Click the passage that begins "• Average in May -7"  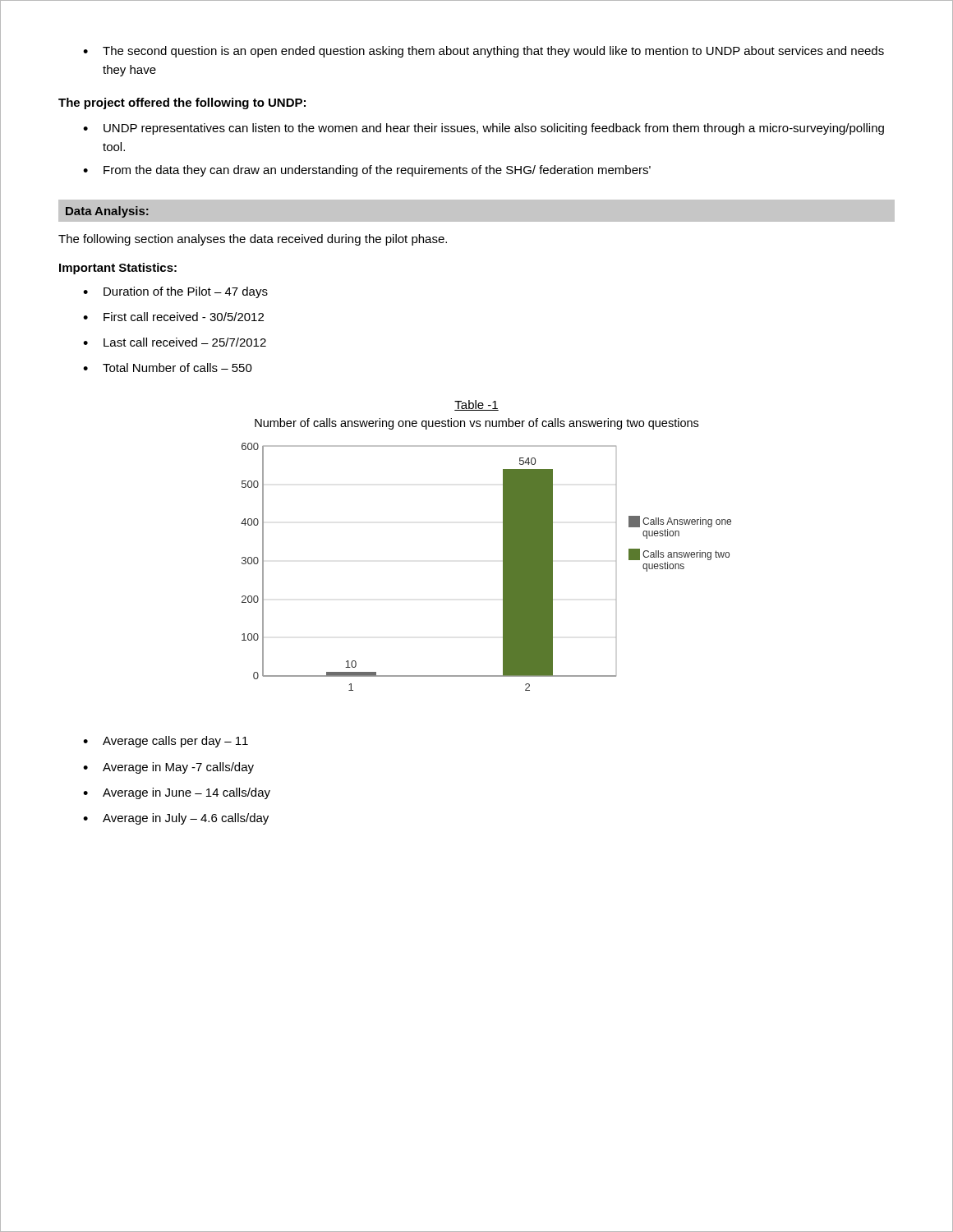pos(168,768)
